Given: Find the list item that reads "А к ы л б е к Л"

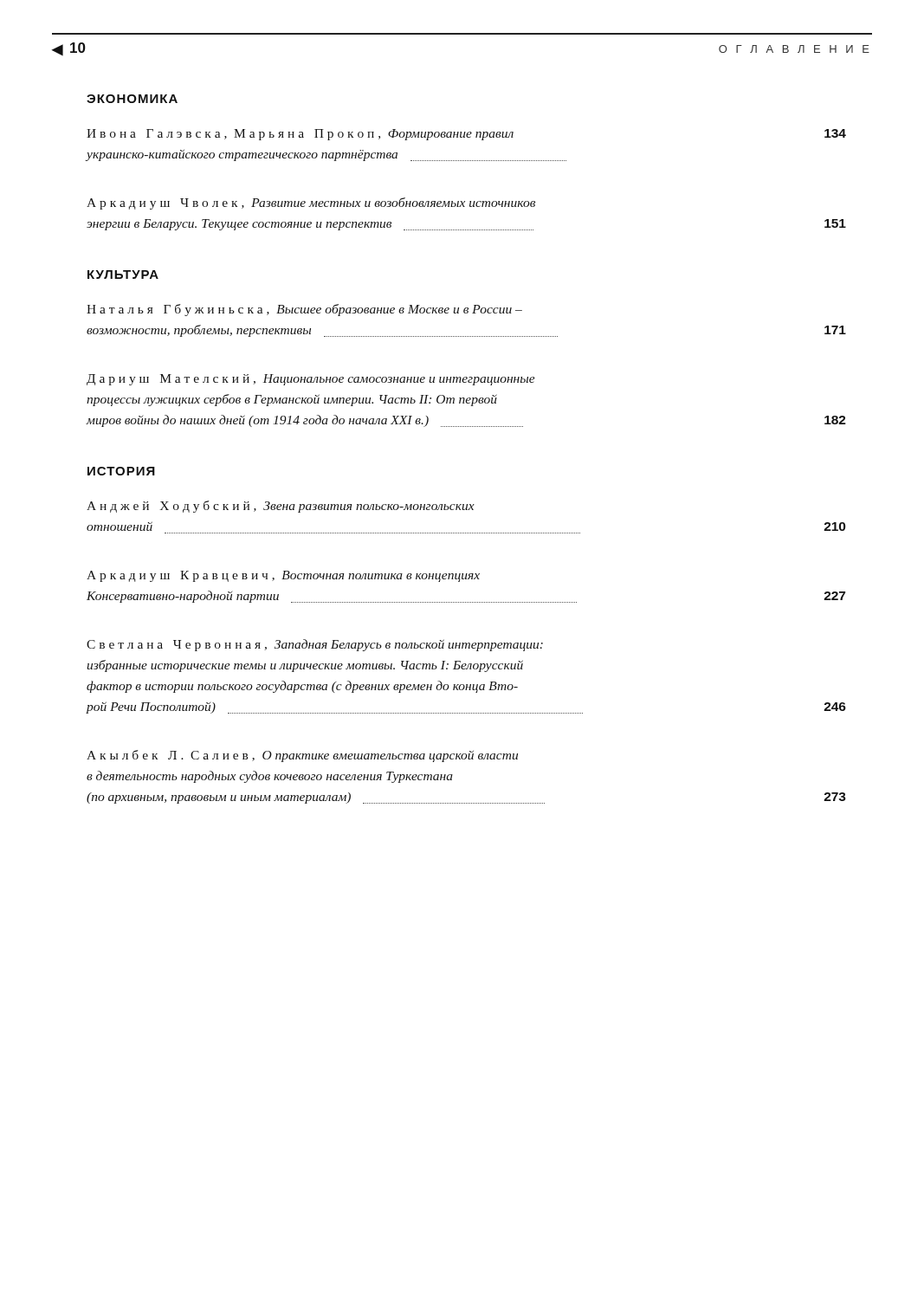Looking at the screenshot, I should point(302,756).
